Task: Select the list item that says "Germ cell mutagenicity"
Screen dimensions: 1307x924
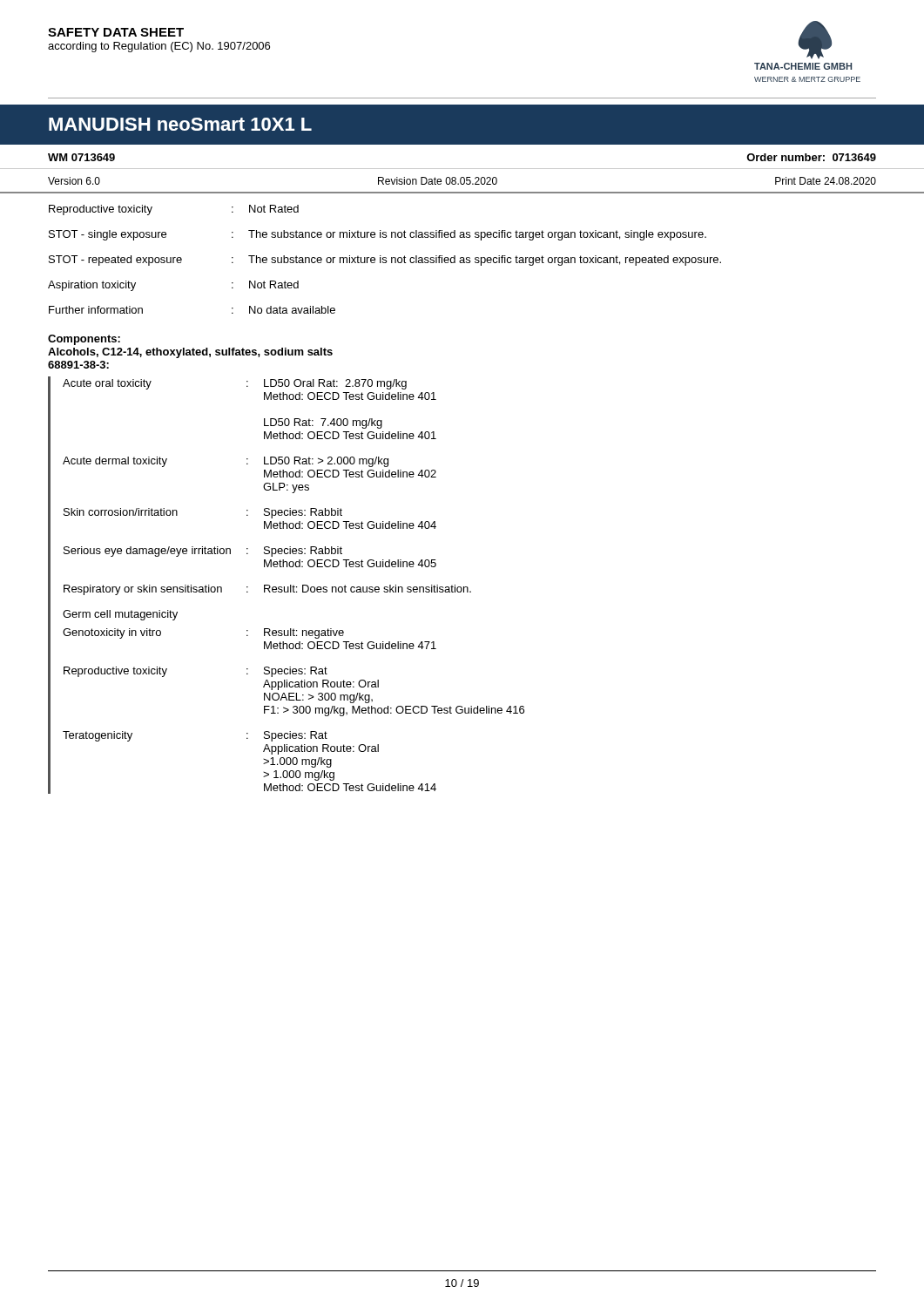Action: click(x=120, y=614)
